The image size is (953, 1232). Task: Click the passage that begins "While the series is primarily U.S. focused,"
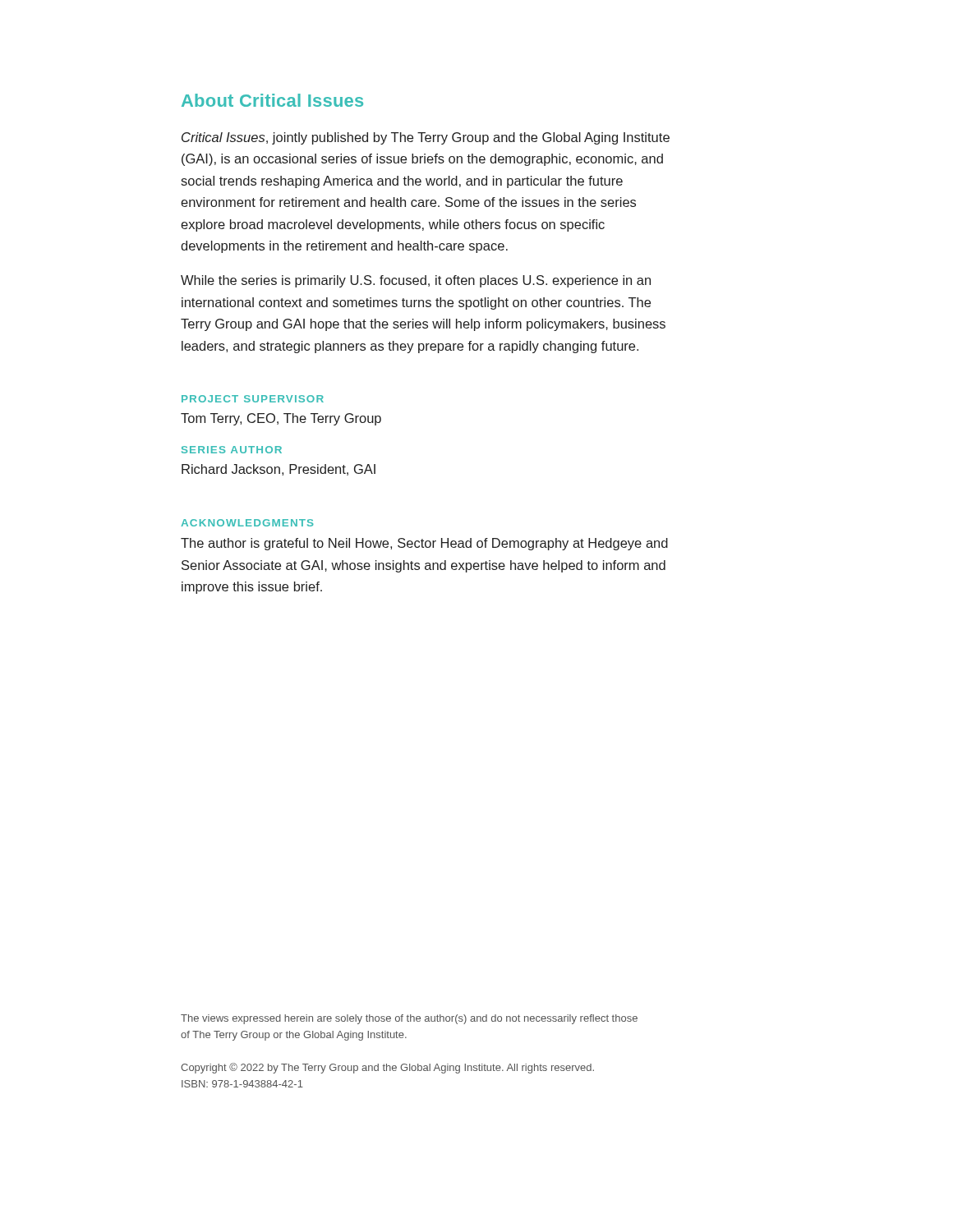click(427, 313)
